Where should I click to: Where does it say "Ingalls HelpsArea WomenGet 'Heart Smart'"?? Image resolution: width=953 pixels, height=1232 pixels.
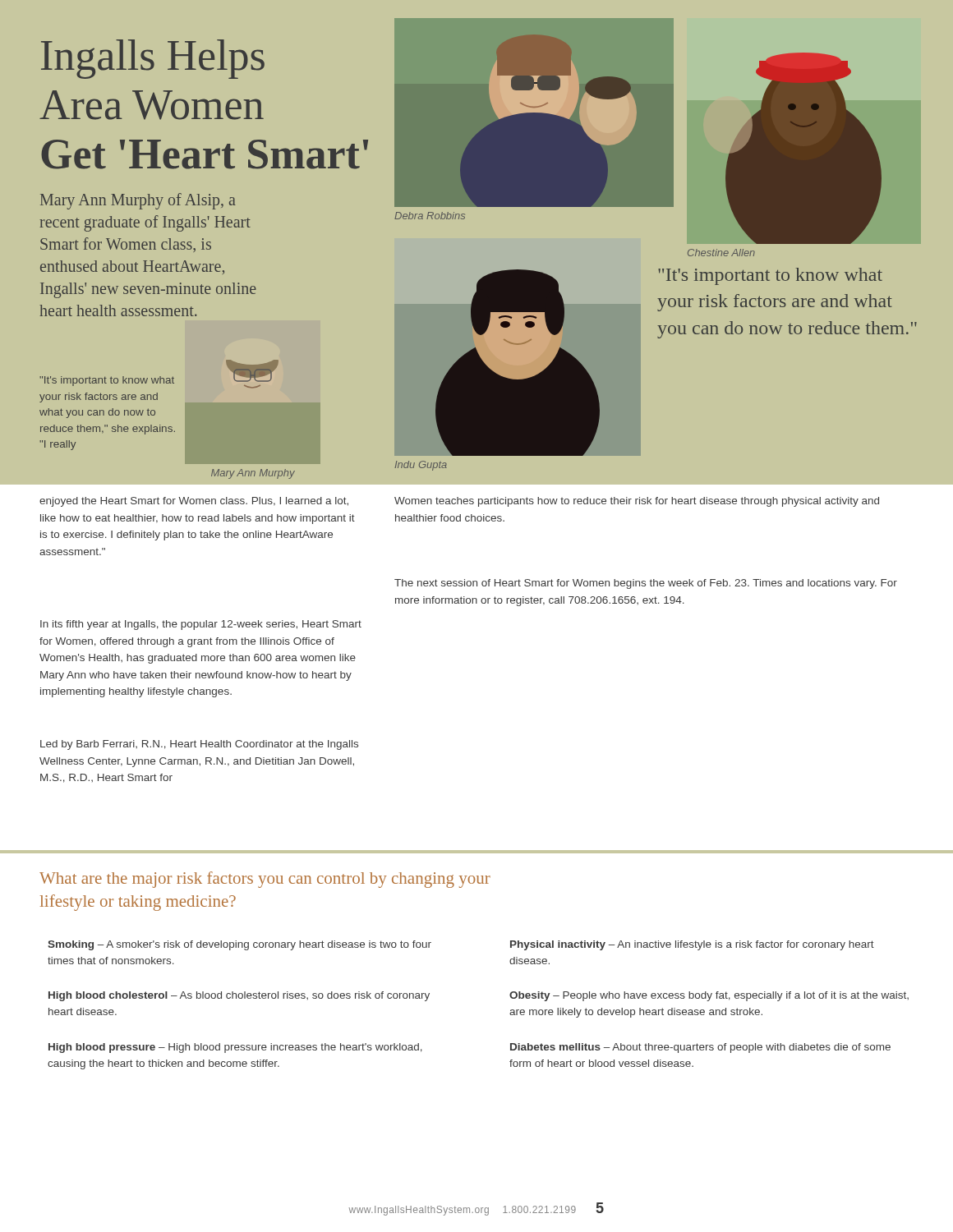point(212,105)
